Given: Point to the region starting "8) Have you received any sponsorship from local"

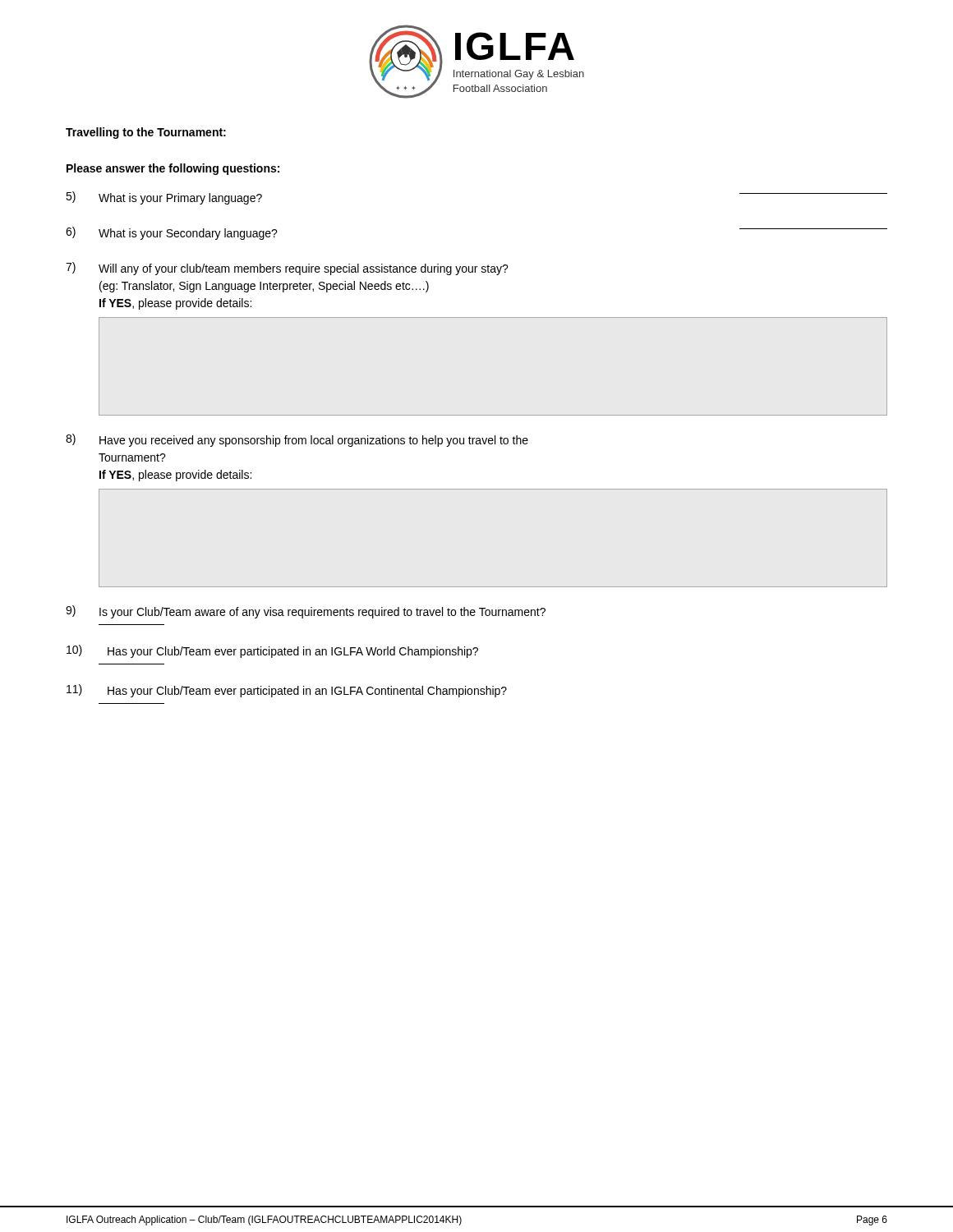Looking at the screenshot, I should click(297, 440).
